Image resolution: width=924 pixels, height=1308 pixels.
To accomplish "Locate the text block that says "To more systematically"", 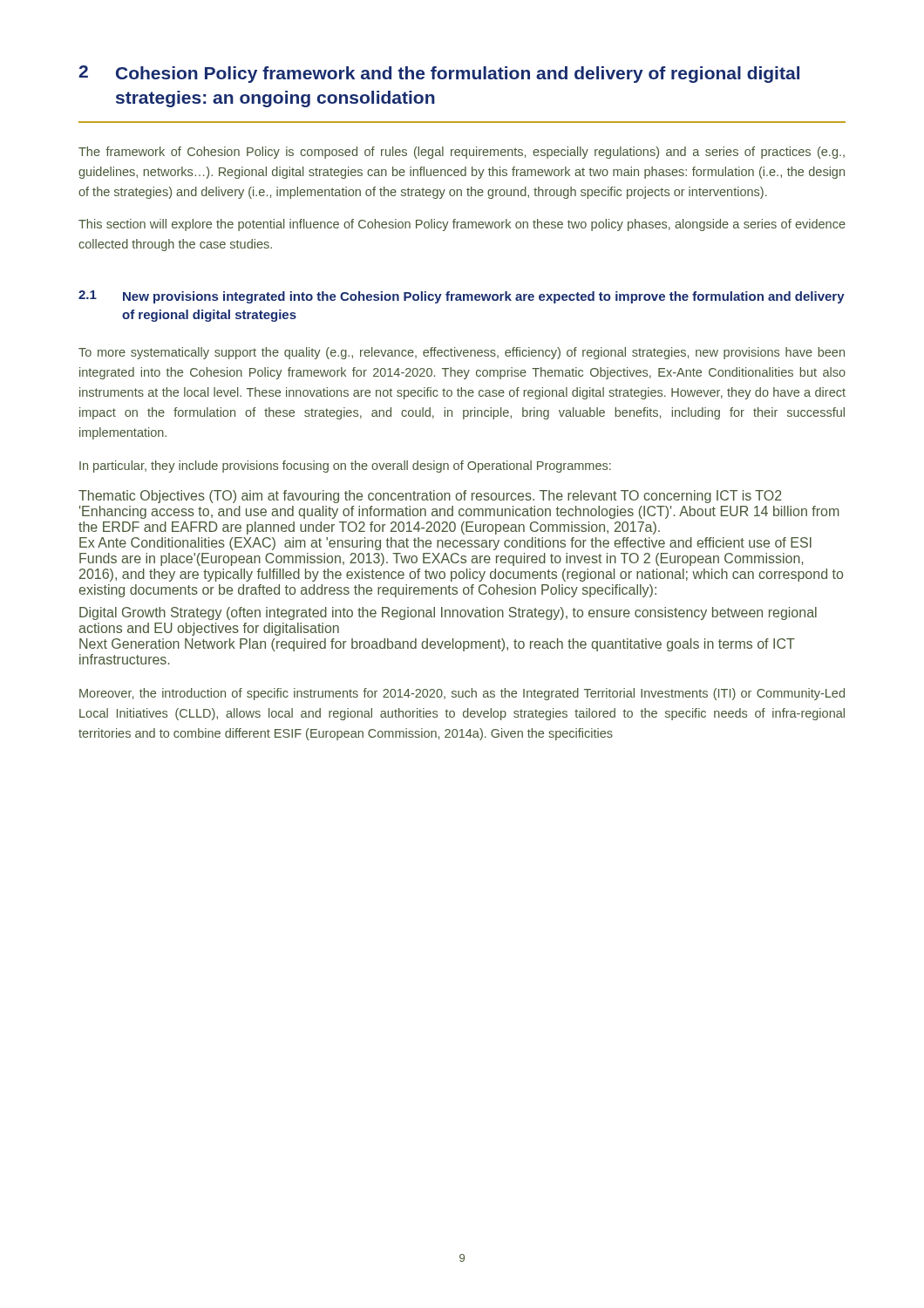I will tap(462, 392).
